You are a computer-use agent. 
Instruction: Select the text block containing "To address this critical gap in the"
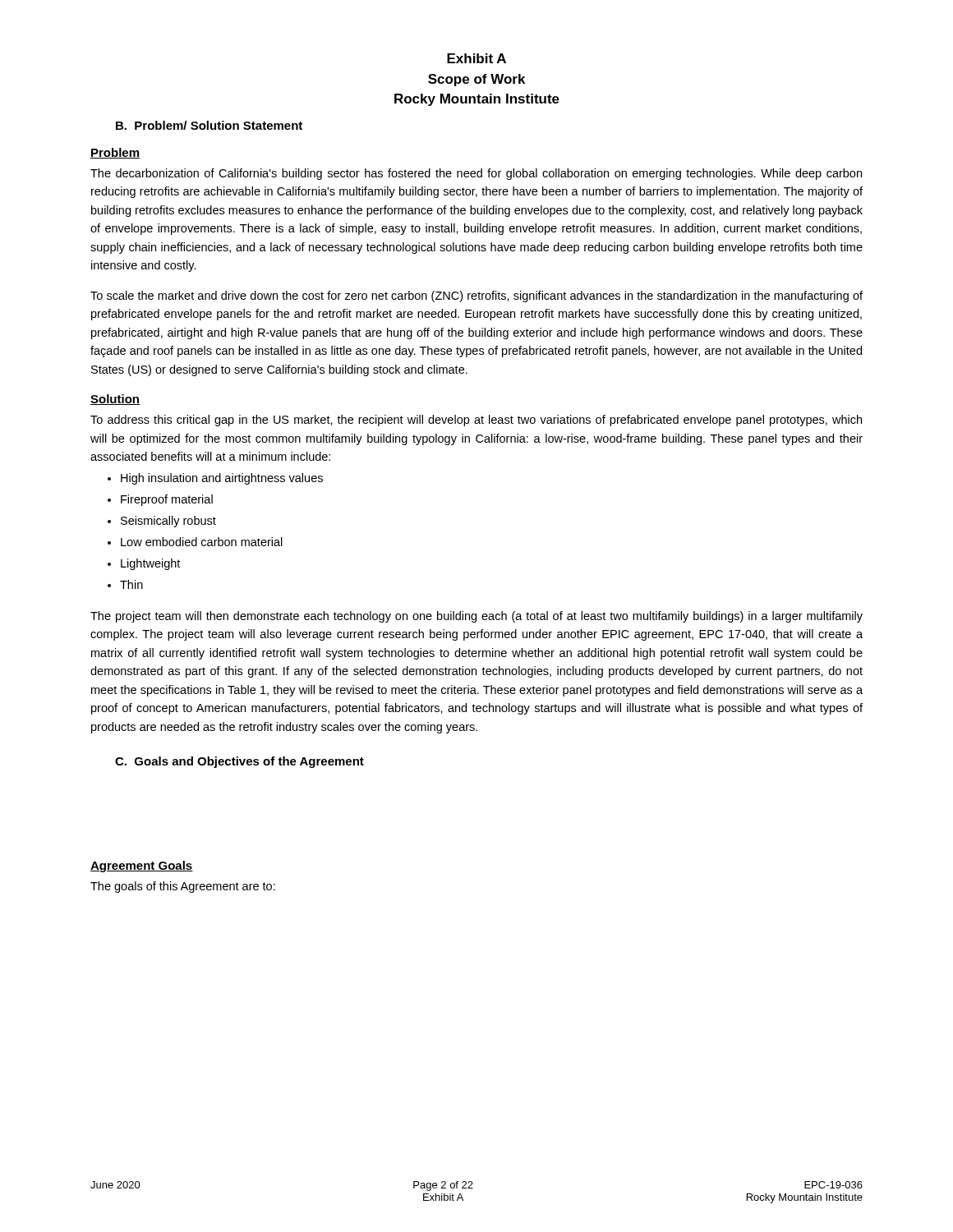tap(476, 438)
